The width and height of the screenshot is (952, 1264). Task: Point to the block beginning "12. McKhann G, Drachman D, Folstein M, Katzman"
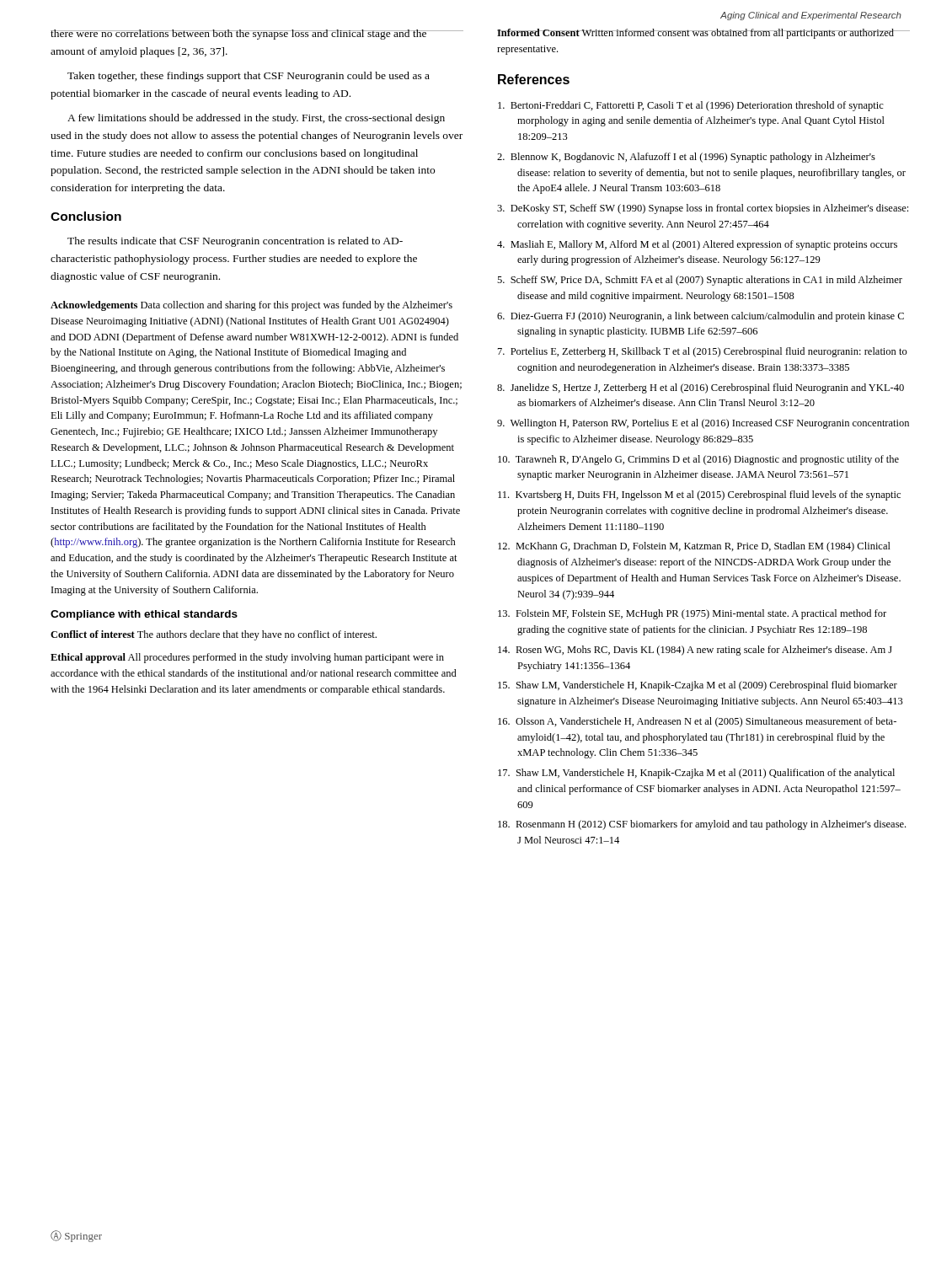pyautogui.click(x=699, y=570)
